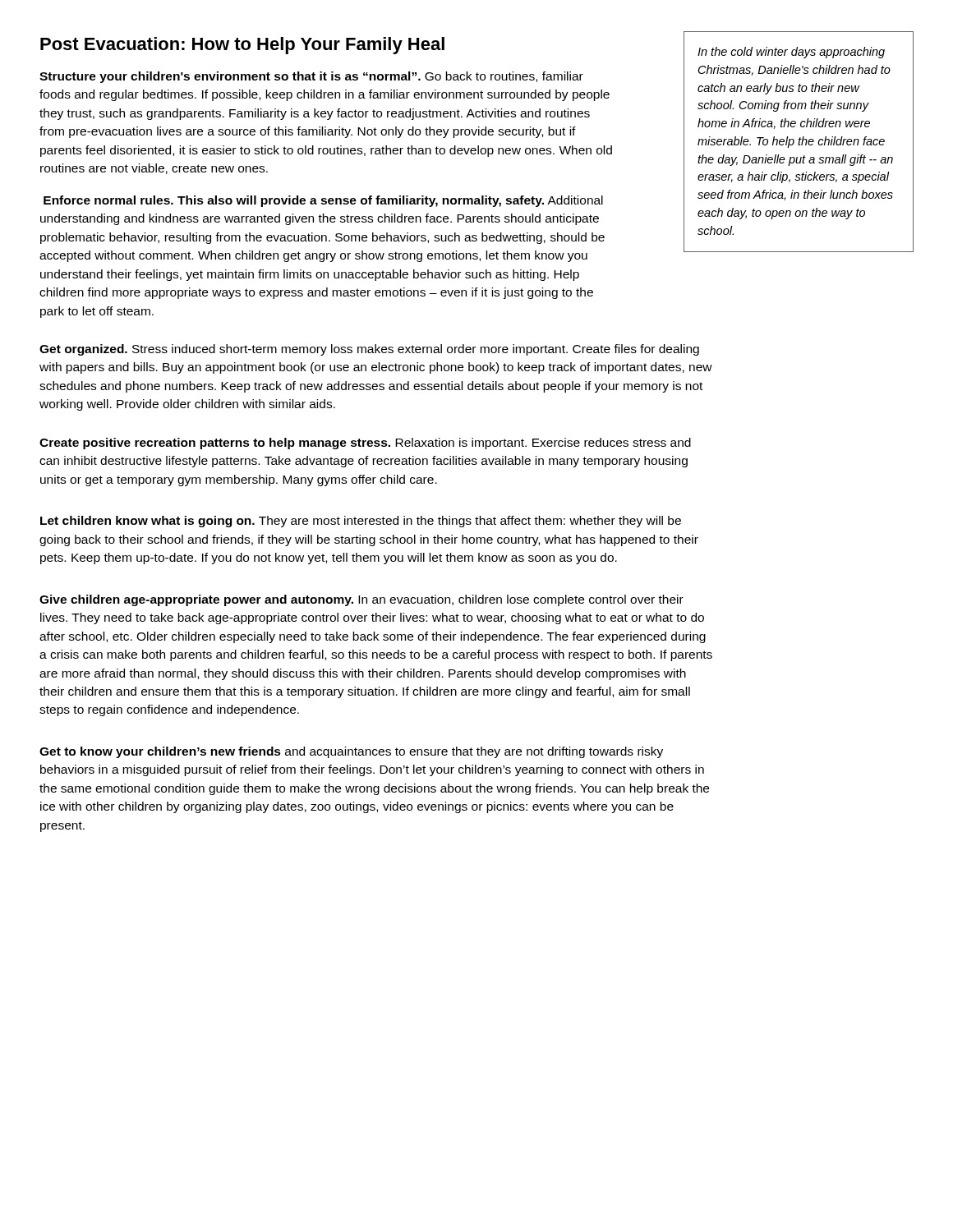Find the text block starting "In the cold winter days approaching Christmas, Danielle's"

click(x=795, y=141)
